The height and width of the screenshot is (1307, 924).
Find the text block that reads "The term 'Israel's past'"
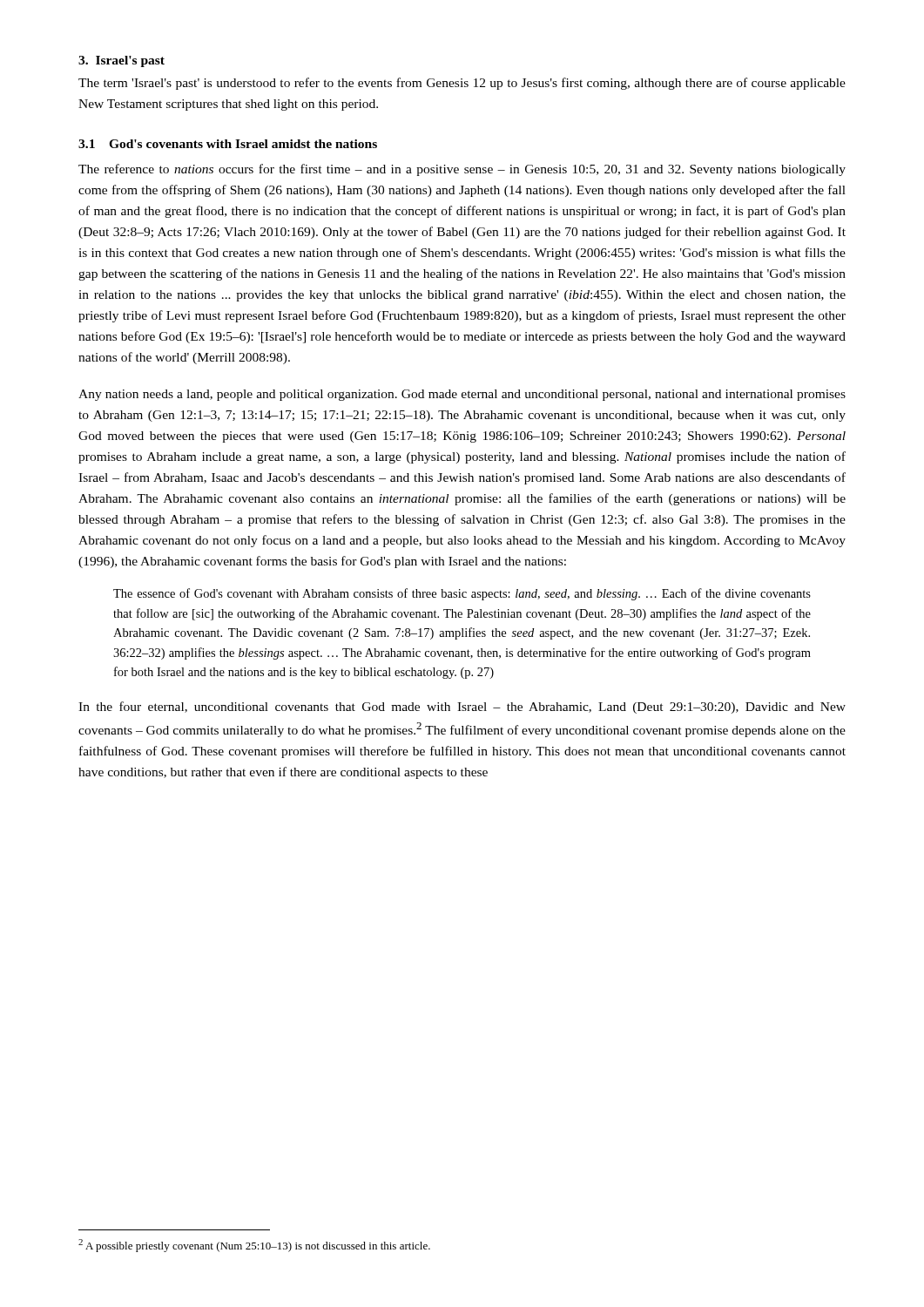coord(462,93)
